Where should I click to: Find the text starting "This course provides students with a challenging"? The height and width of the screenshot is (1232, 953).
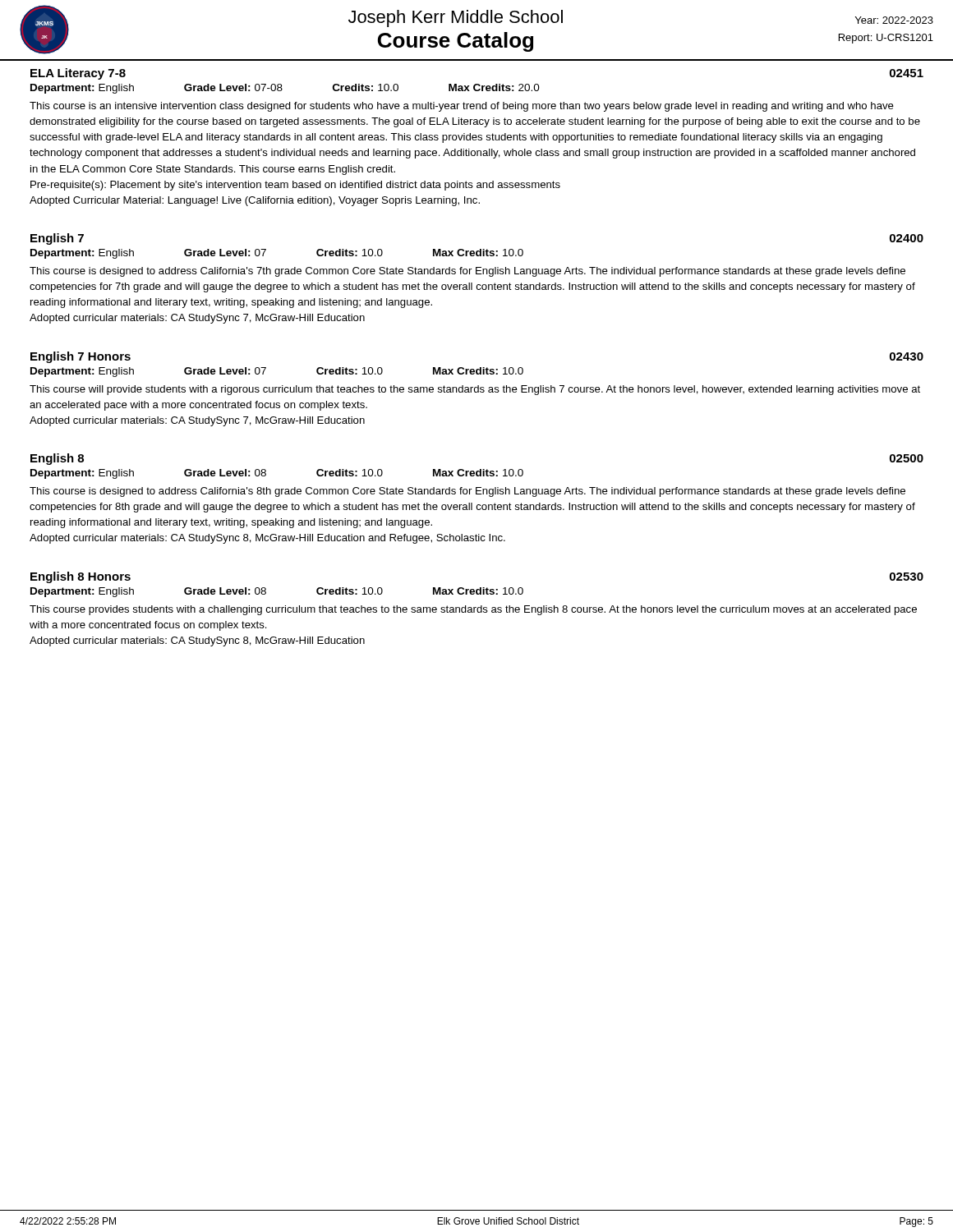click(473, 610)
